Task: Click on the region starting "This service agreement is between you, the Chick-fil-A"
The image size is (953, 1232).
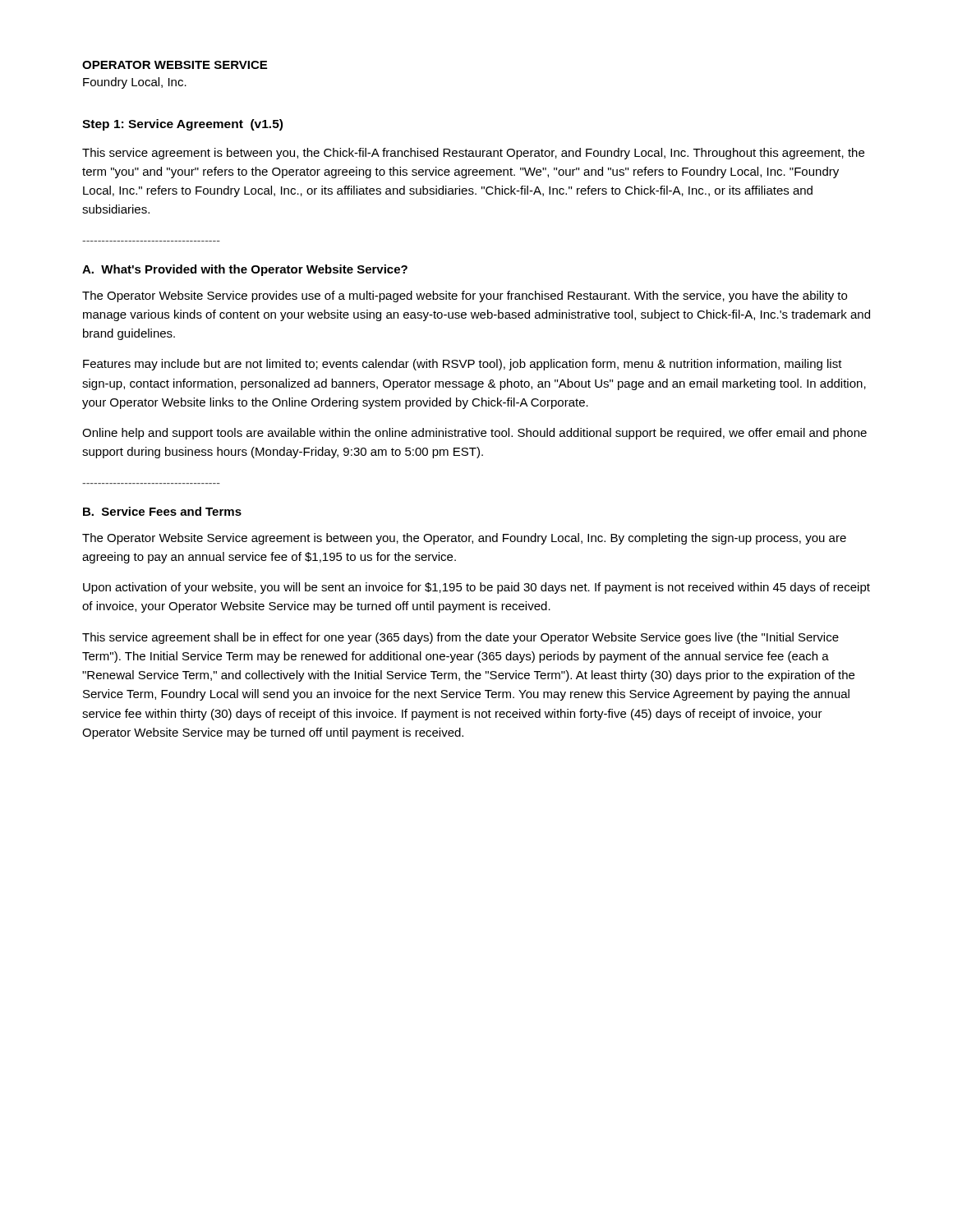Action: (x=473, y=181)
